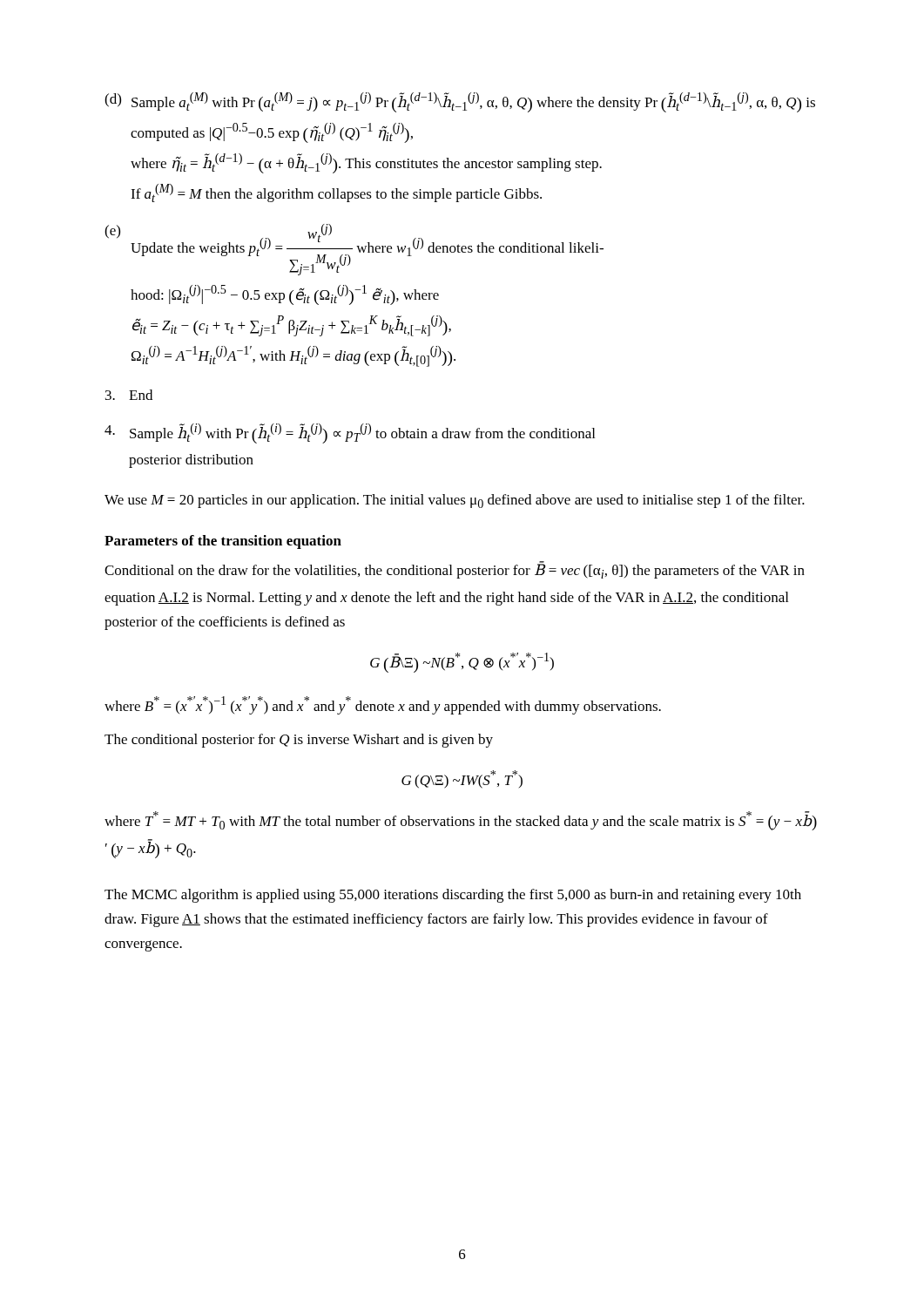Point to the block beginning "4. Sample h̃t(i) with Pr (h̃t(i) ="
Image resolution: width=924 pixels, height=1307 pixels.
click(x=462, y=445)
